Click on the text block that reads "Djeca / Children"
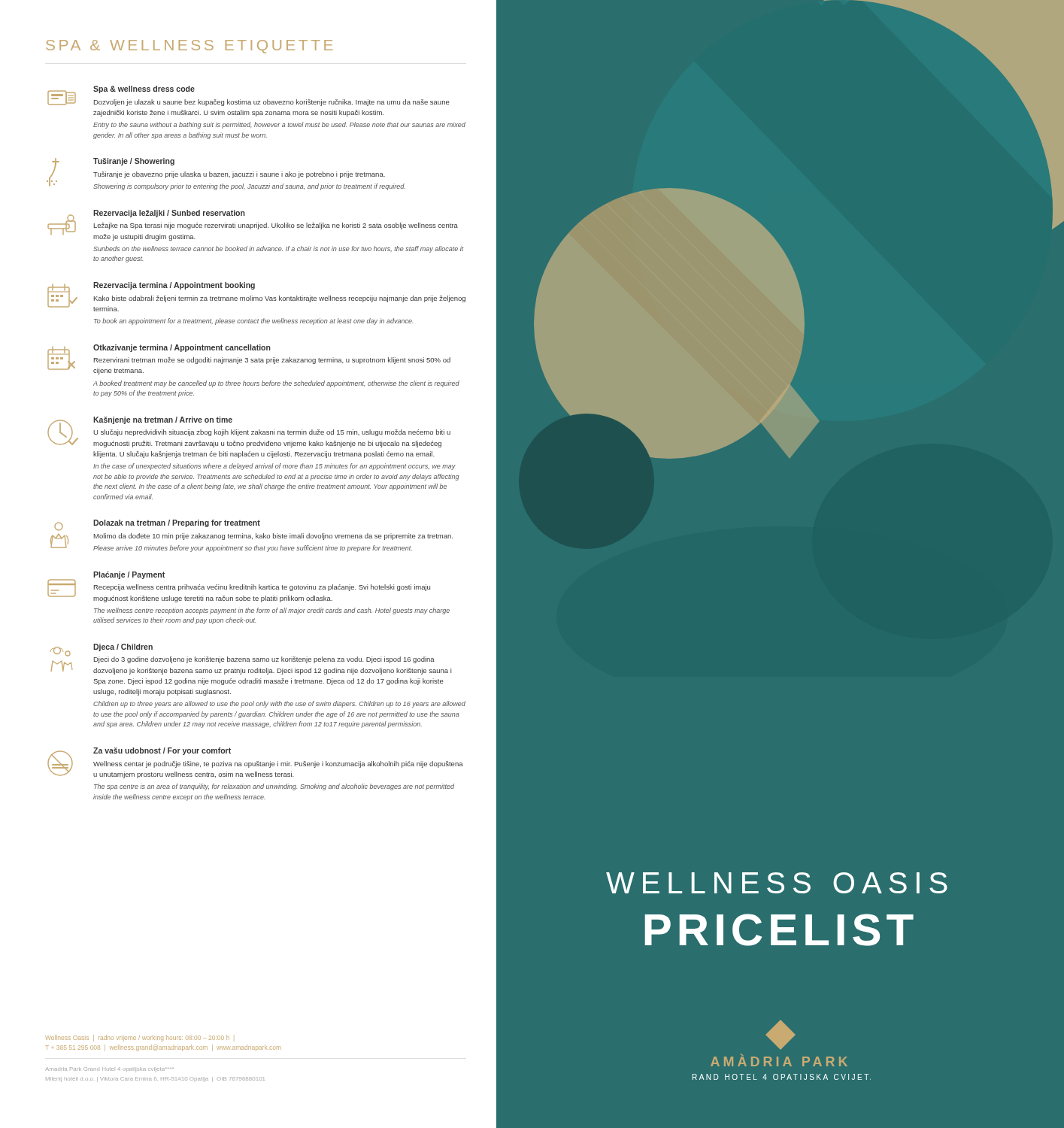The image size is (1064, 1128). [x=256, y=686]
